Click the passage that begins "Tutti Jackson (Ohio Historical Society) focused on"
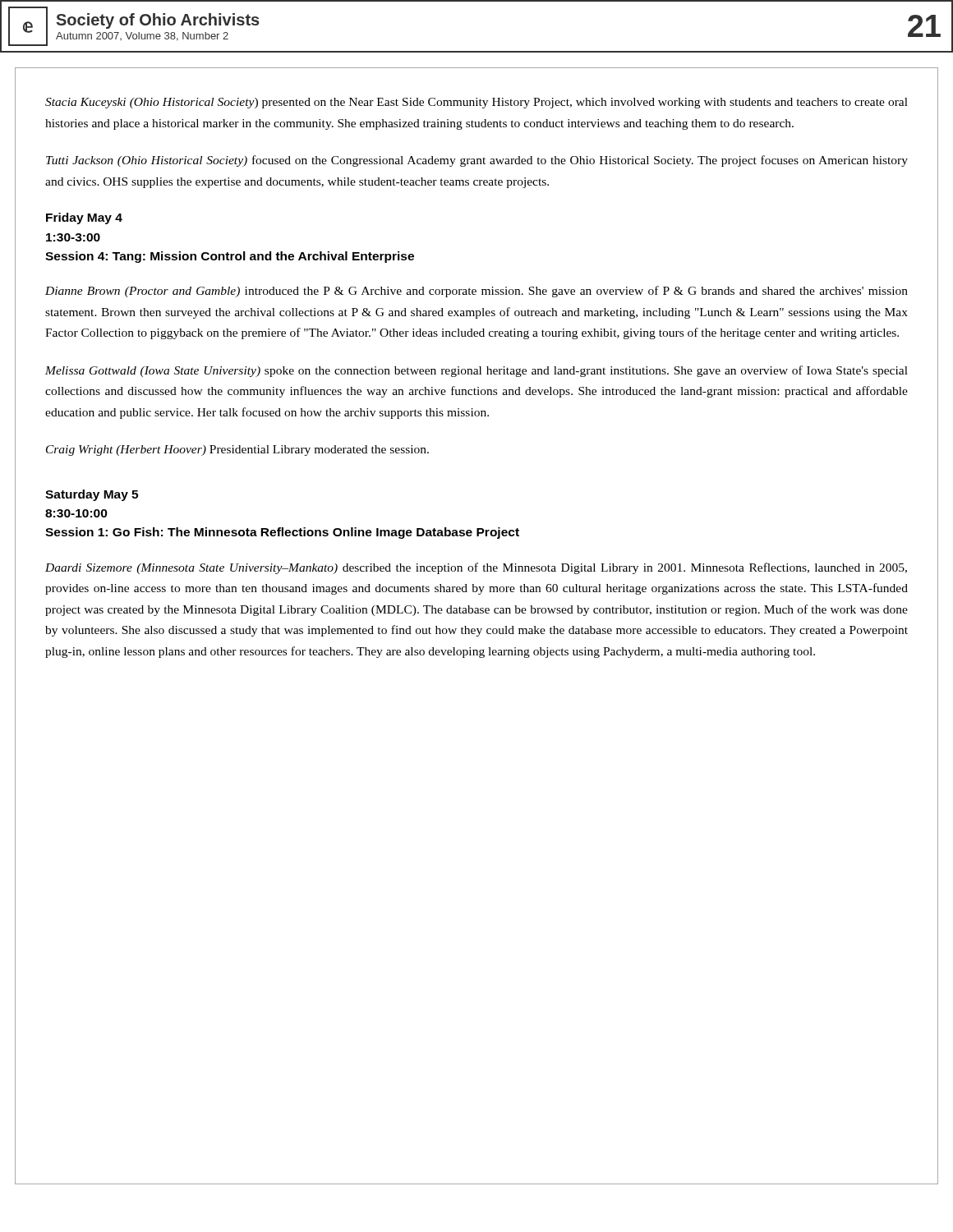Viewport: 953px width, 1232px height. point(476,170)
